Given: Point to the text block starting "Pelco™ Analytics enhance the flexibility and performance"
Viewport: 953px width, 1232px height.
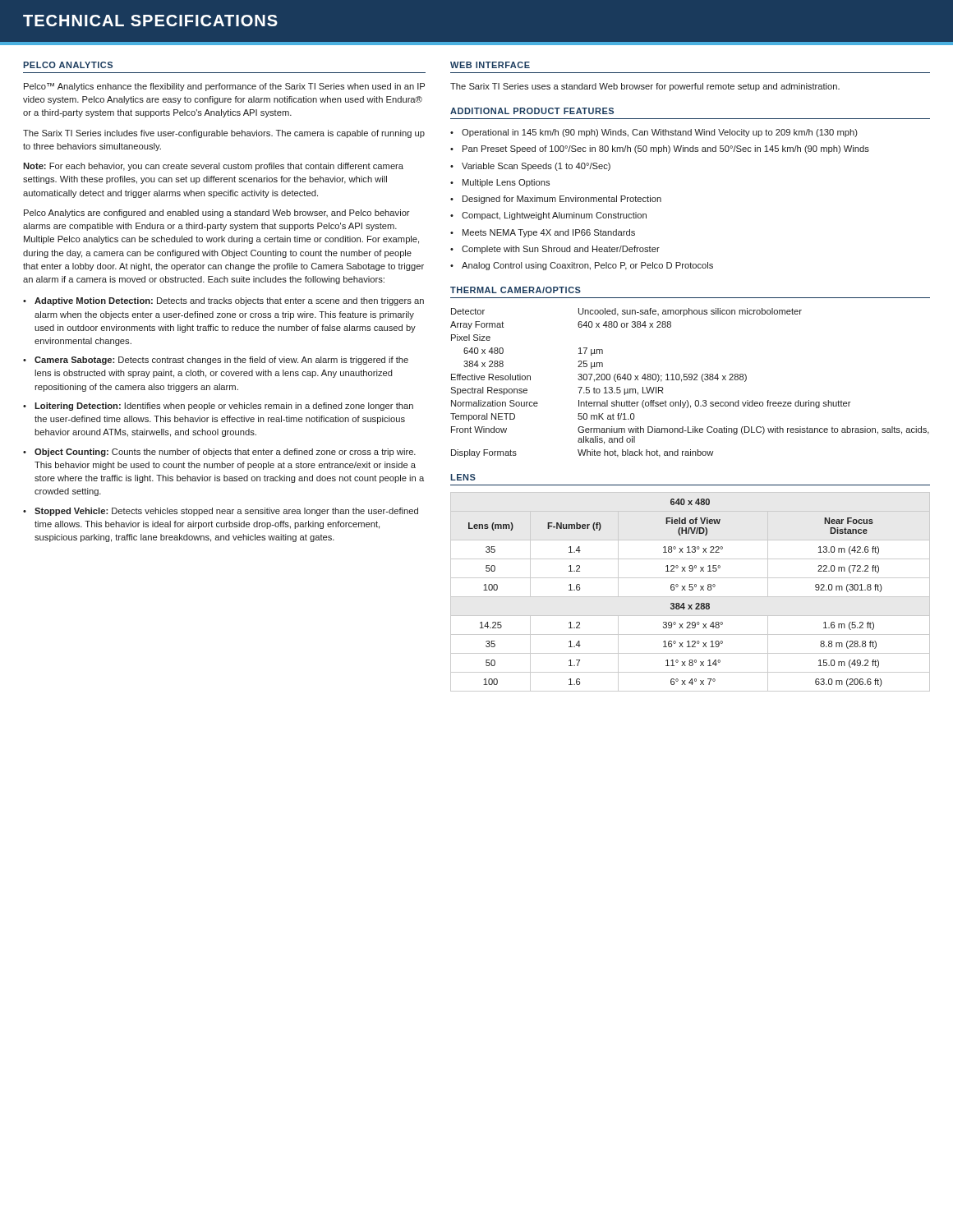Looking at the screenshot, I should (224, 100).
